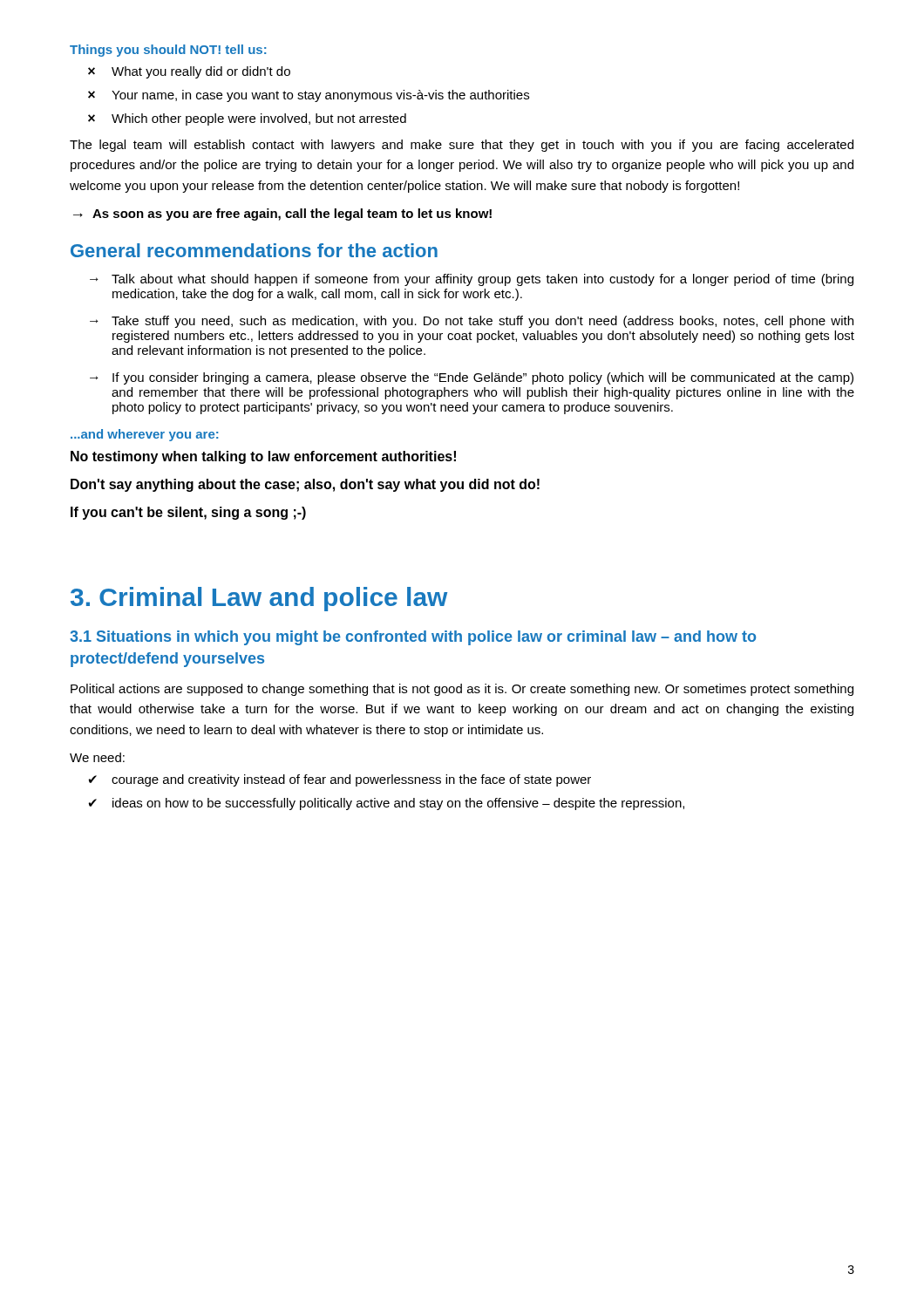Click the passage that begins "Your name, in case you"
The height and width of the screenshot is (1308, 924).
(x=321, y=95)
